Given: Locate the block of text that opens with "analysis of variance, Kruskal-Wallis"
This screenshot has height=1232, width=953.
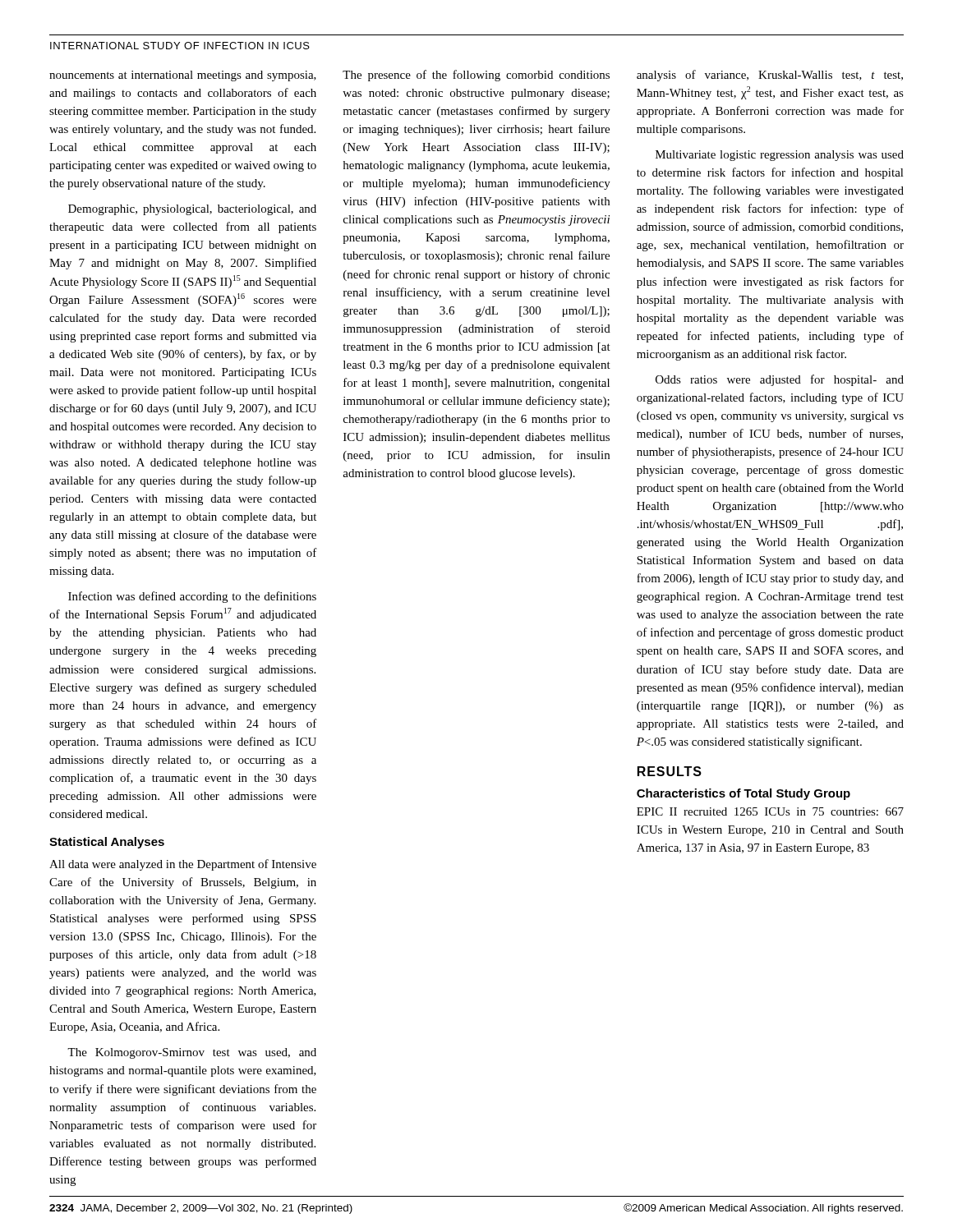Looking at the screenshot, I should click(770, 408).
